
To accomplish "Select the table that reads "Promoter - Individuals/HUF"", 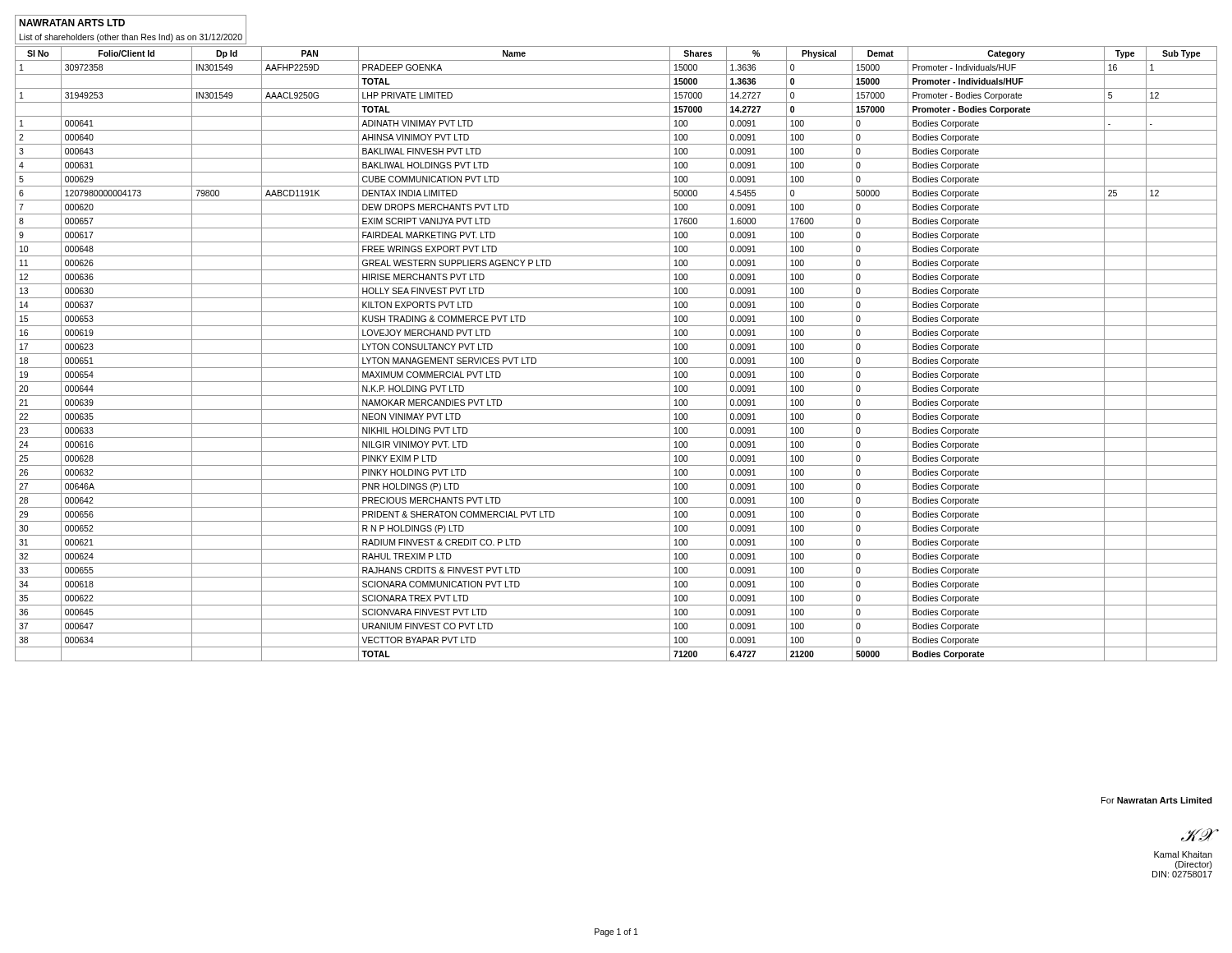I will [616, 354].
